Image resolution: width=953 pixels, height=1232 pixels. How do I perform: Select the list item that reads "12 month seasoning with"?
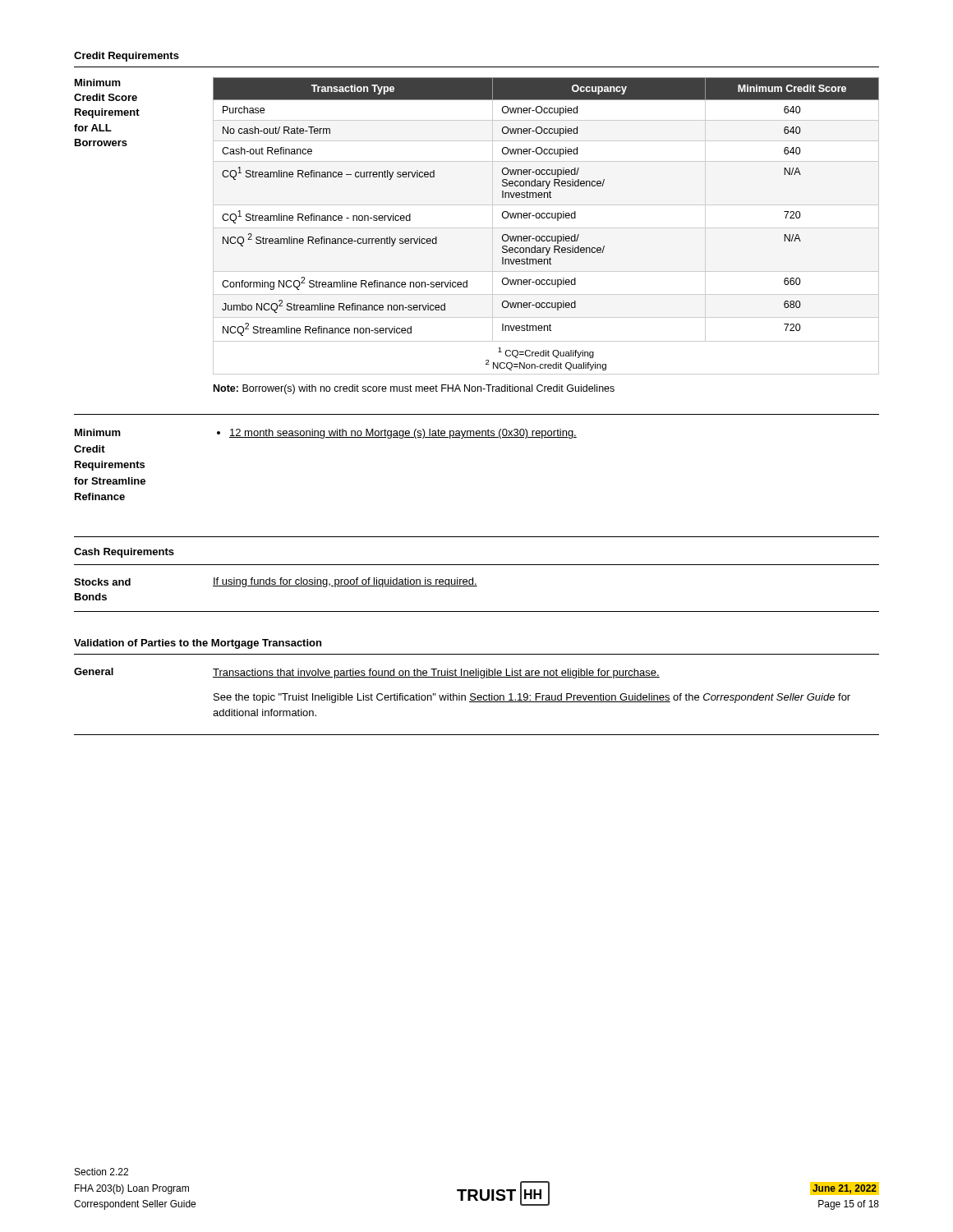(546, 433)
